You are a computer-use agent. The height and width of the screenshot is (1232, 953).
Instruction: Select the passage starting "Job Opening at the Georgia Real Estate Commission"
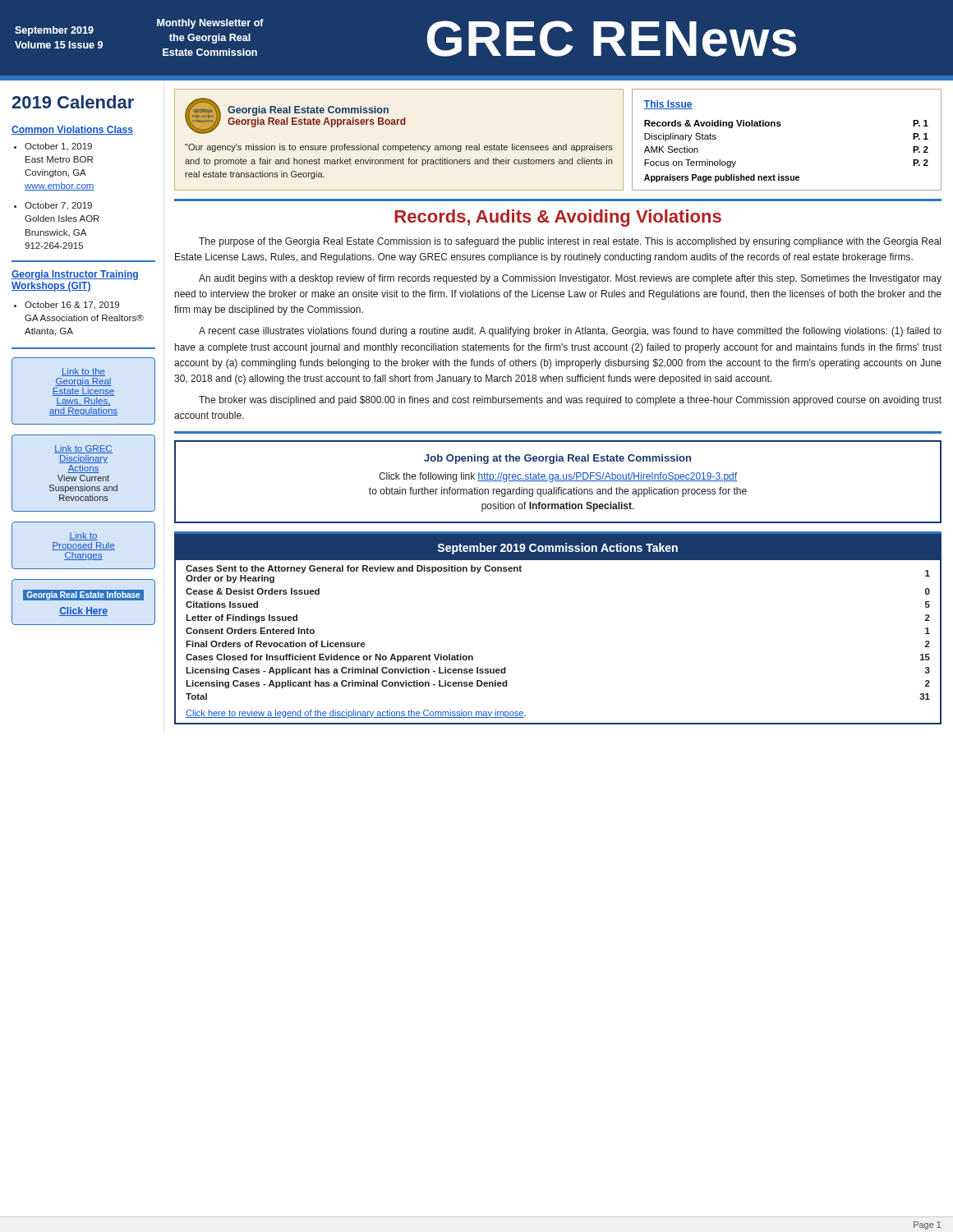tap(558, 458)
